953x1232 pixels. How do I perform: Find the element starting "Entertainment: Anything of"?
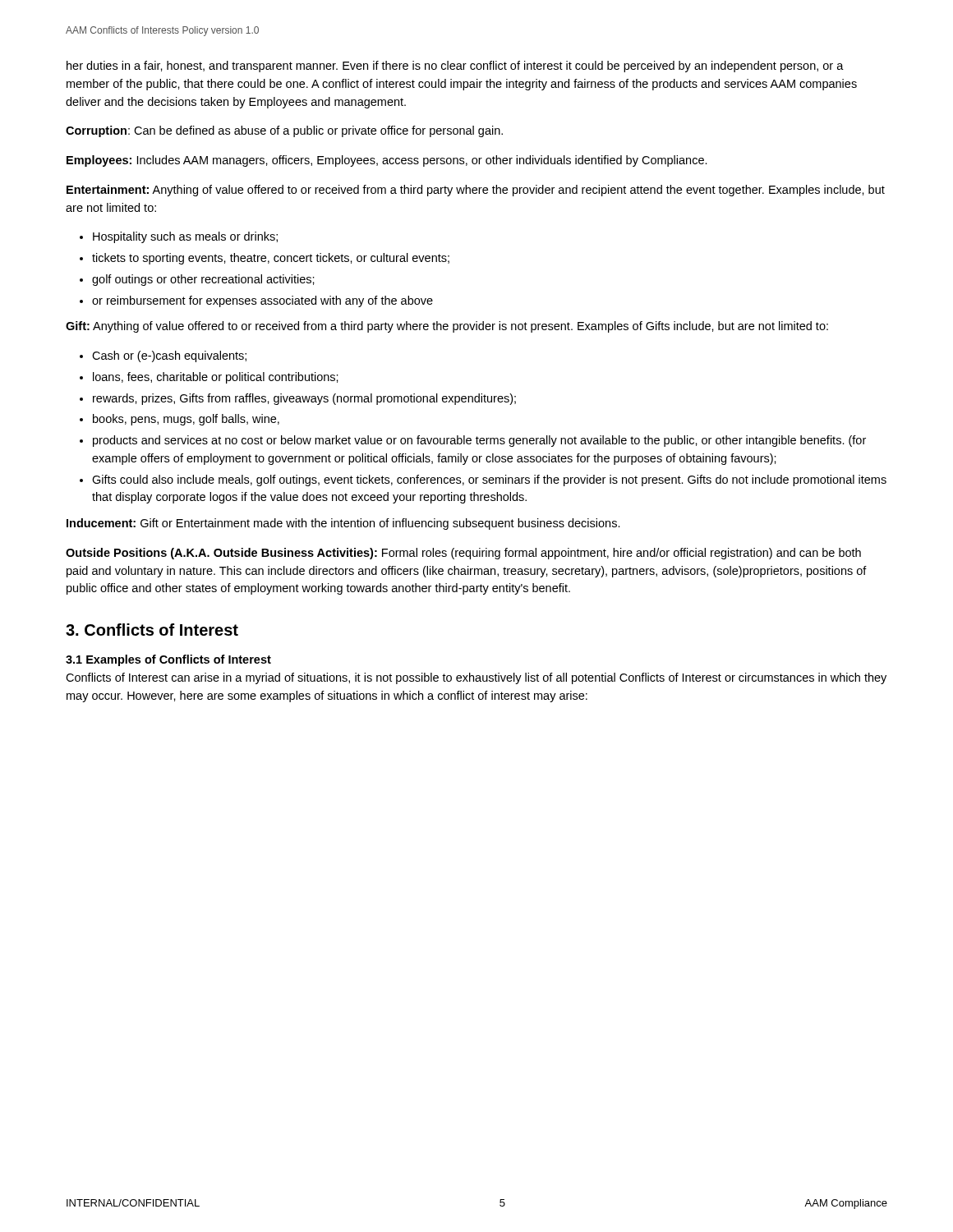475,198
